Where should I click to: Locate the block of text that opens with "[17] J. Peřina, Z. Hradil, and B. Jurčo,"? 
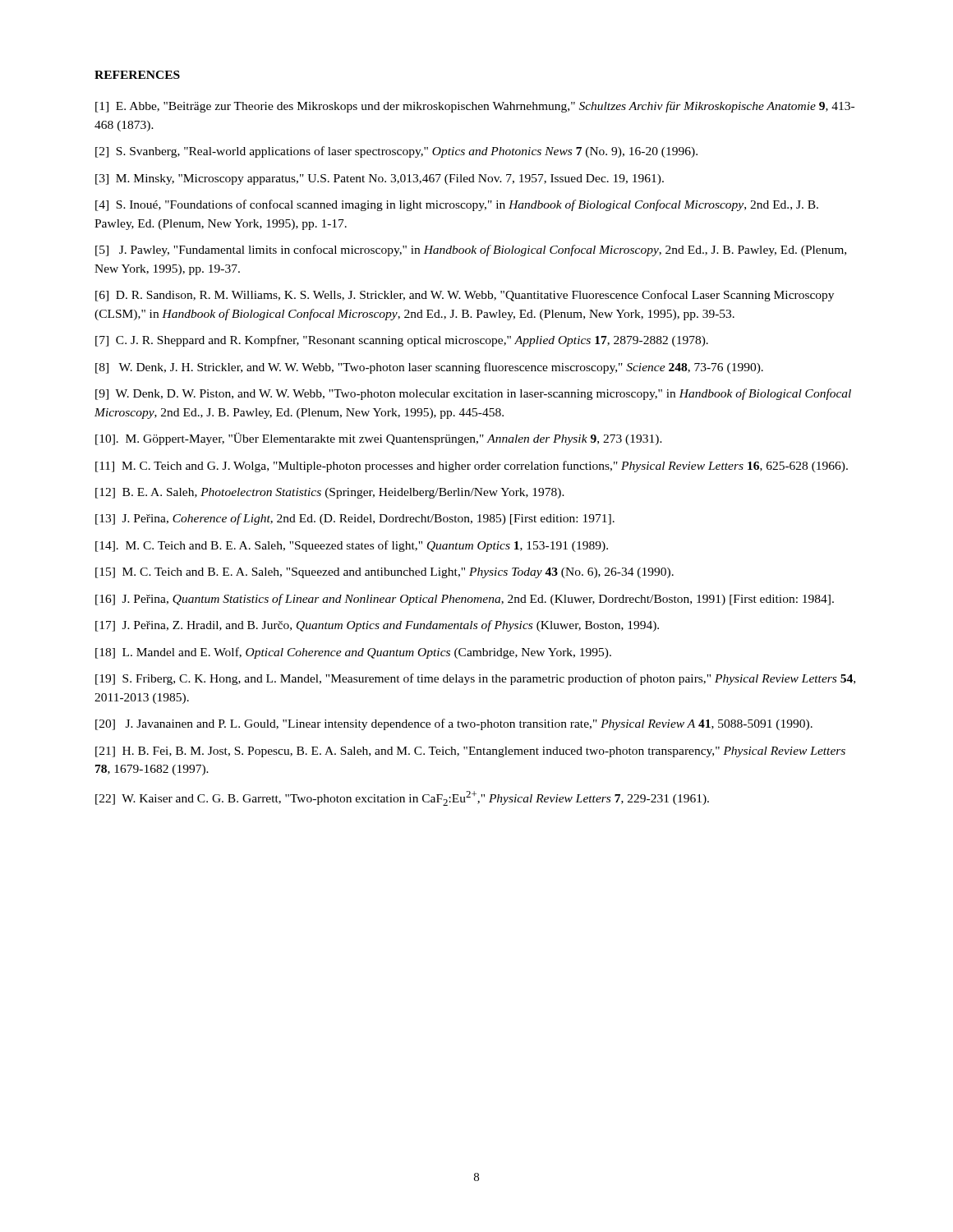pyautogui.click(x=377, y=625)
